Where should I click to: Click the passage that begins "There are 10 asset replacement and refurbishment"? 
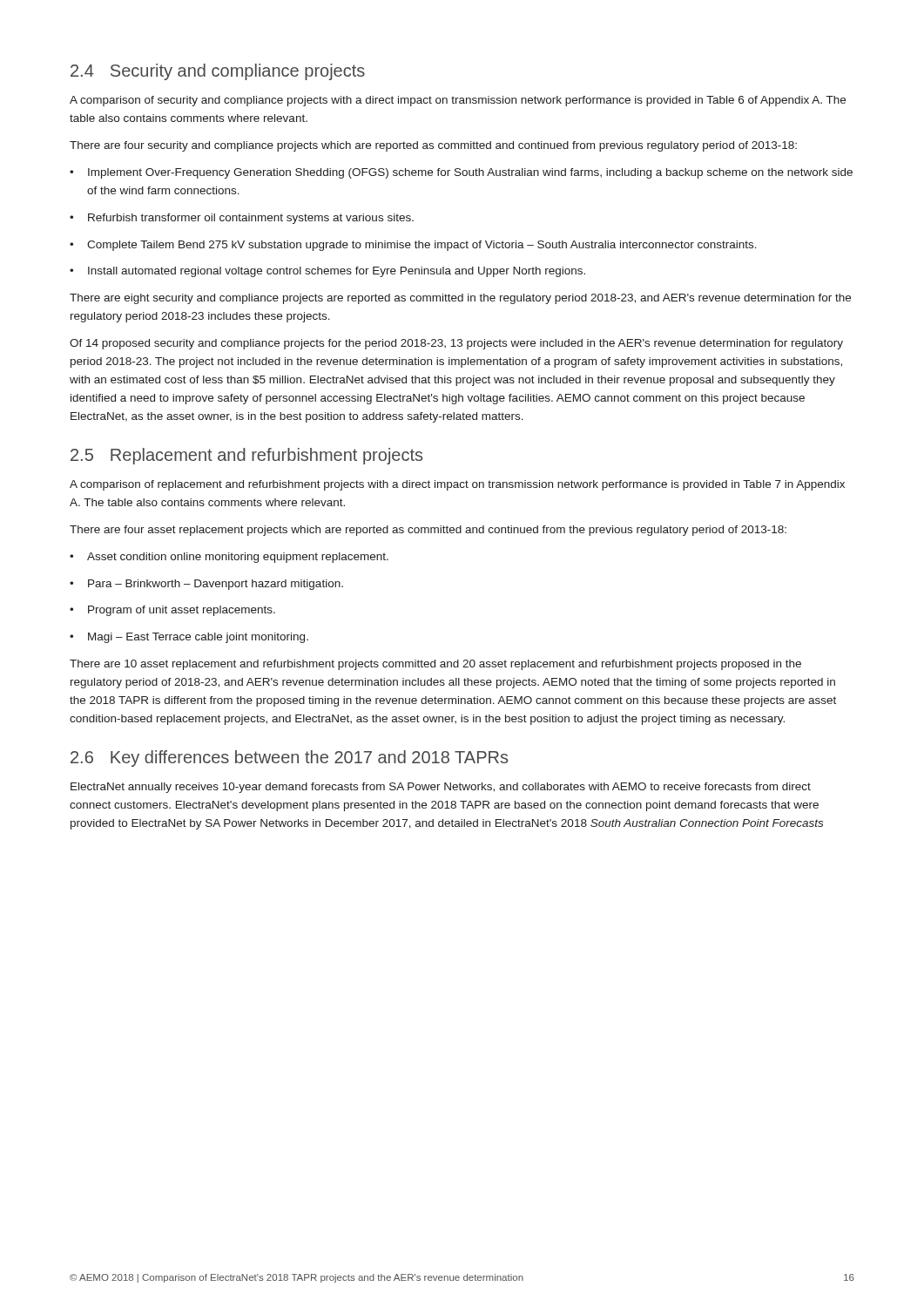pyautogui.click(x=462, y=692)
